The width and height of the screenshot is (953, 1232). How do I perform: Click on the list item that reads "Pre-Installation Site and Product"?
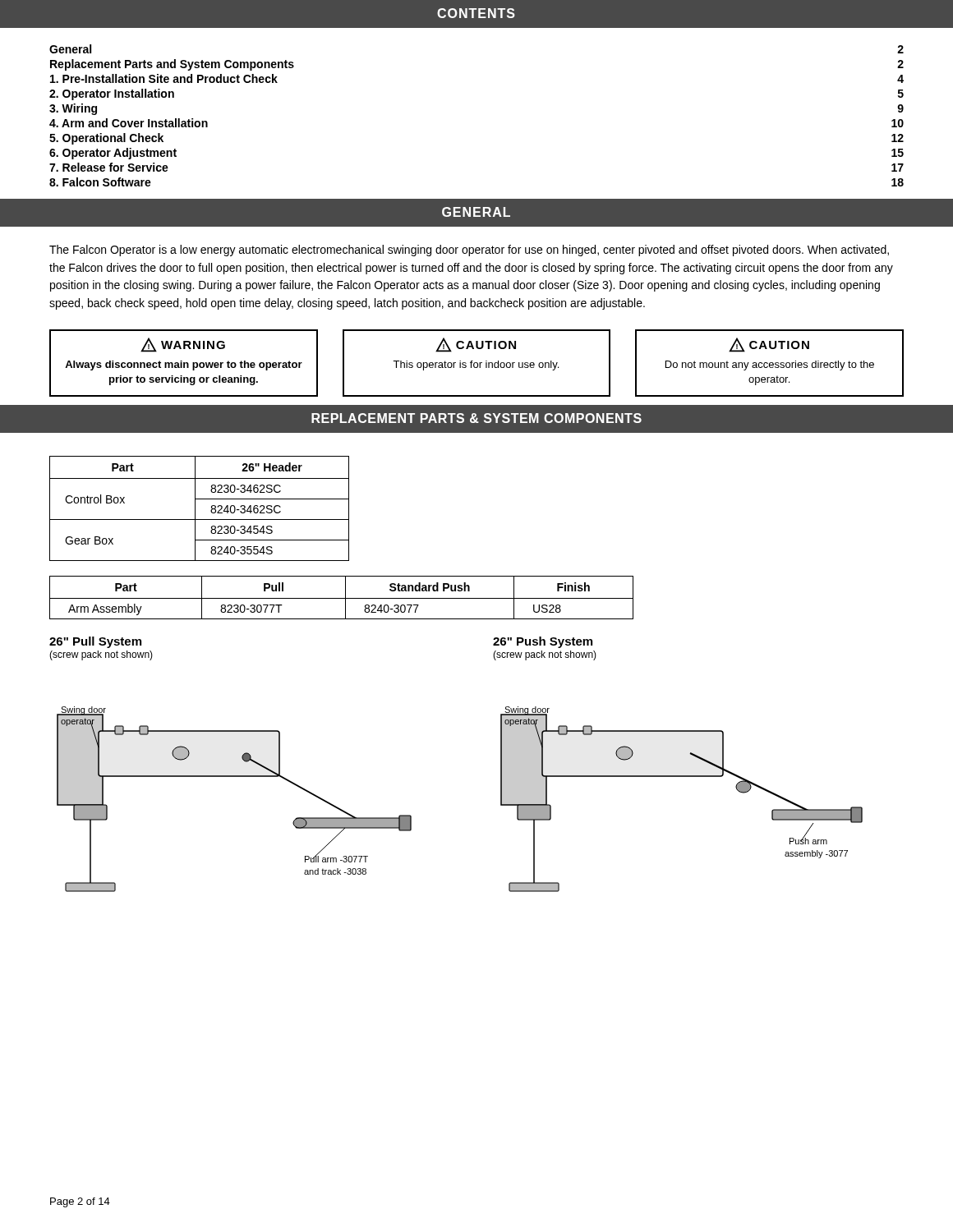pyautogui.click(x=166, y=78)
